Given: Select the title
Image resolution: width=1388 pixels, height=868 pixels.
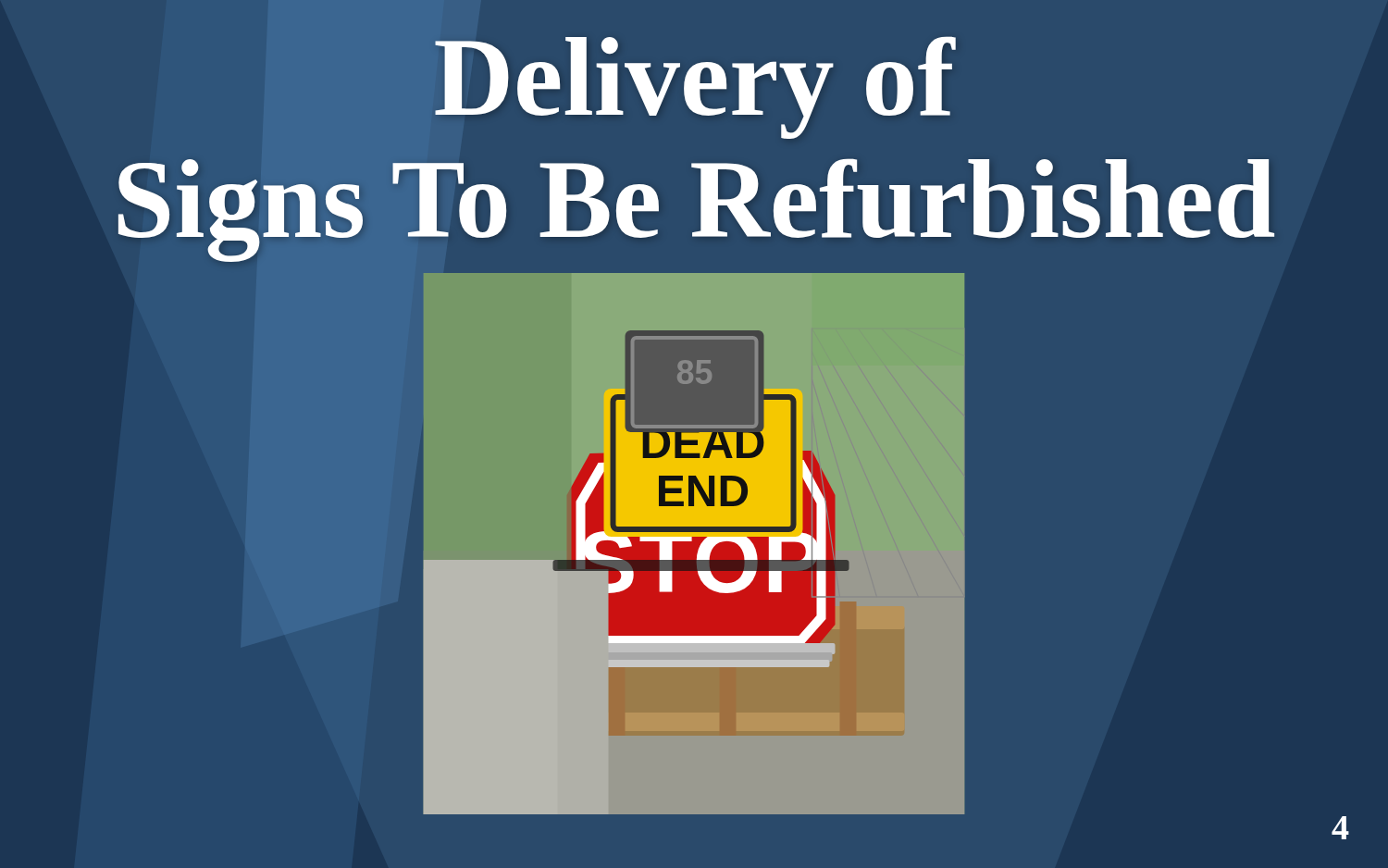Looking at the screenshot, I should [x=694, y=139].
